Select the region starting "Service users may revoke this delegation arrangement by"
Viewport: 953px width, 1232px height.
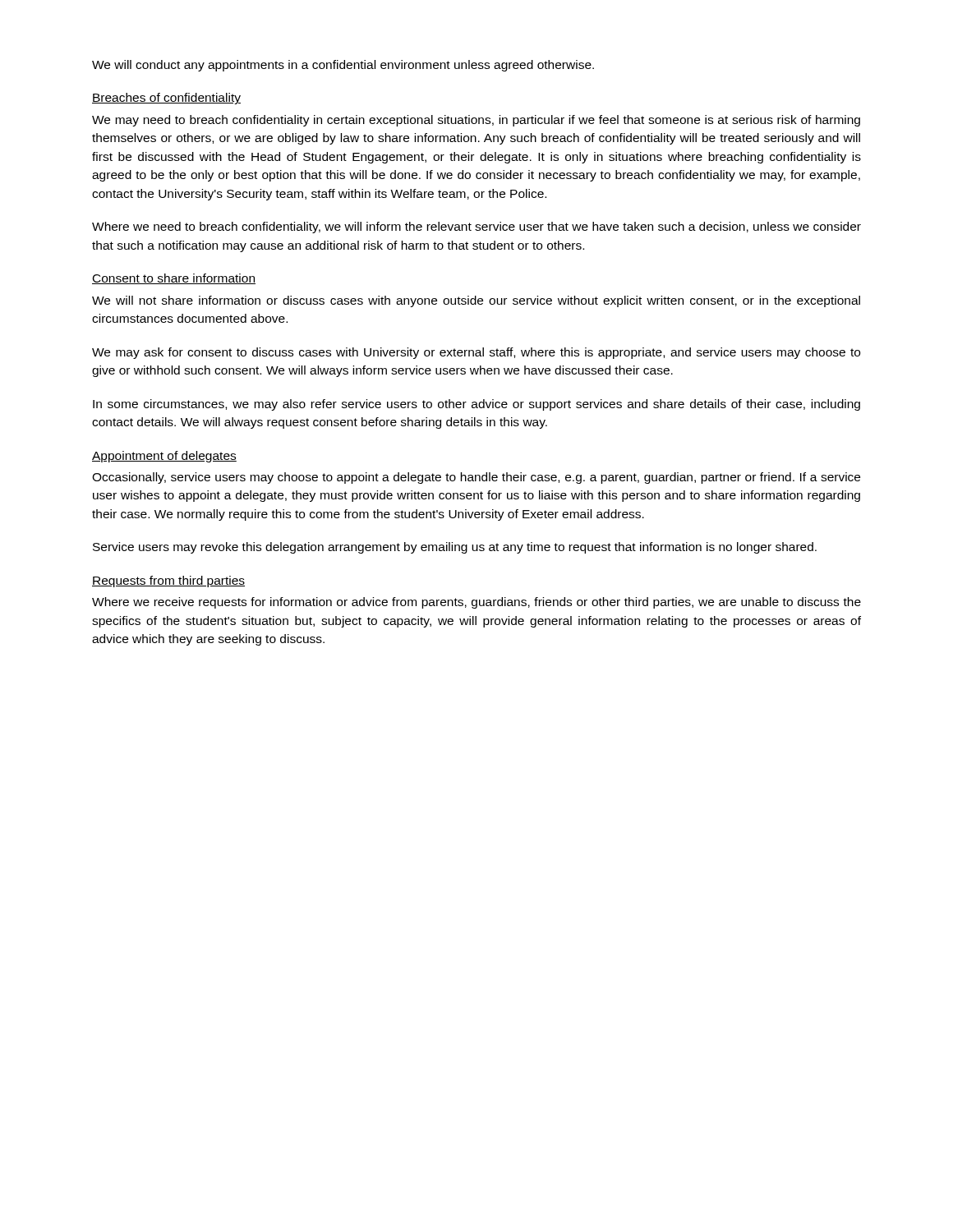click(x=455, y=547)
